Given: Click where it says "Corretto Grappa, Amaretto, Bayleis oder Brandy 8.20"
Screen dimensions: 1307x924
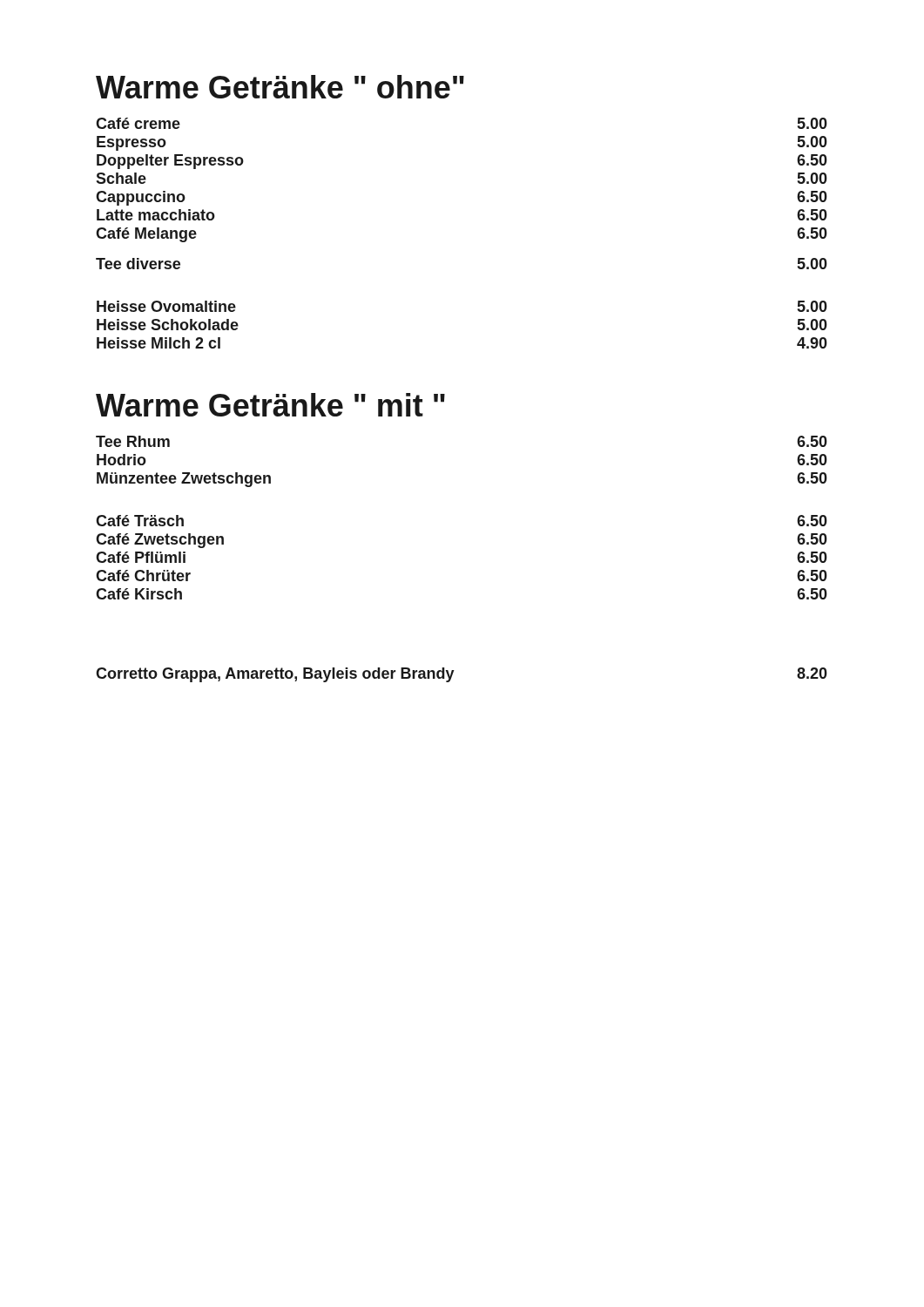Looking at the screenshot, I should (462, 674).
